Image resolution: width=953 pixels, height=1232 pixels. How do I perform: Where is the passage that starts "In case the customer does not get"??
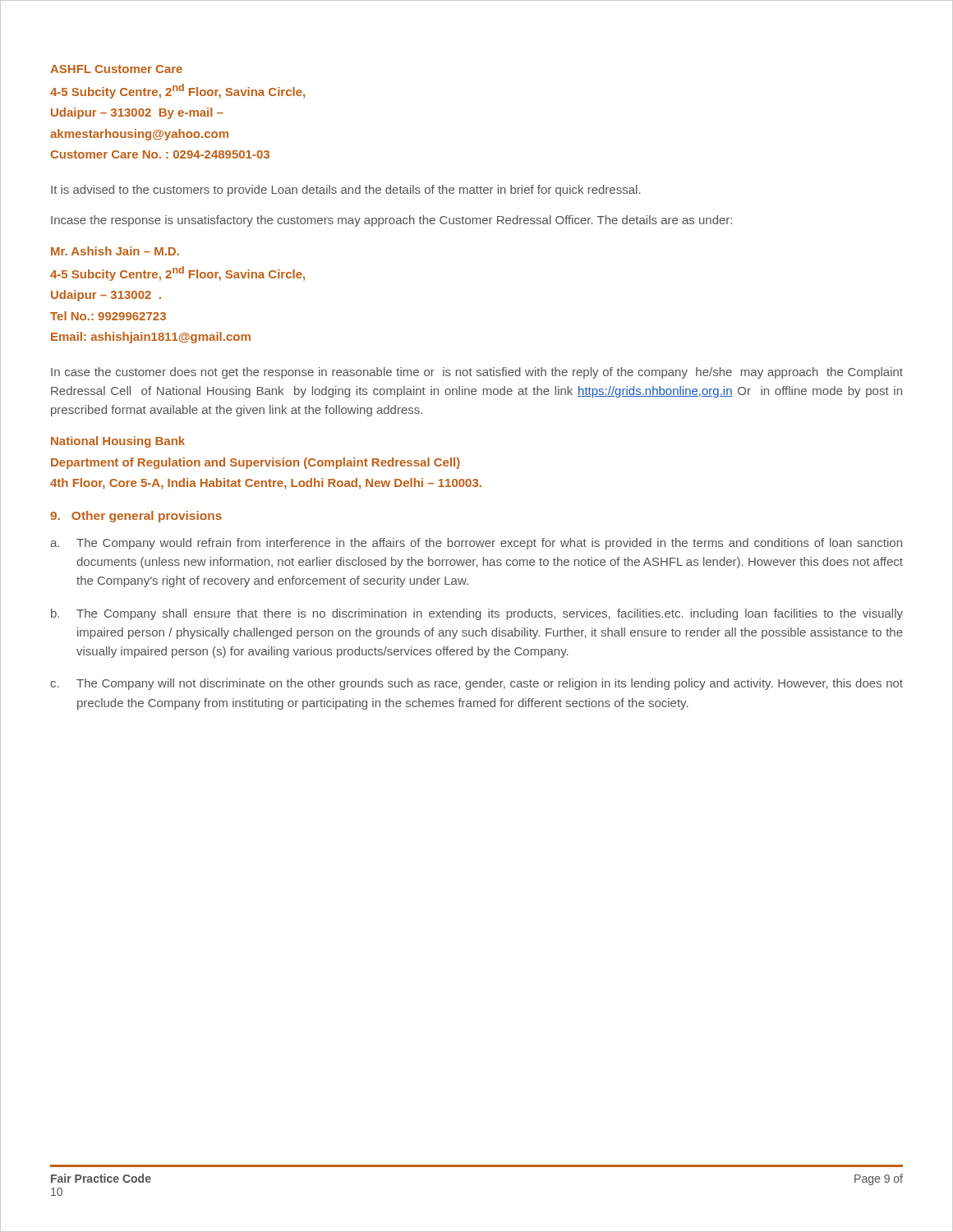[476, 390]
